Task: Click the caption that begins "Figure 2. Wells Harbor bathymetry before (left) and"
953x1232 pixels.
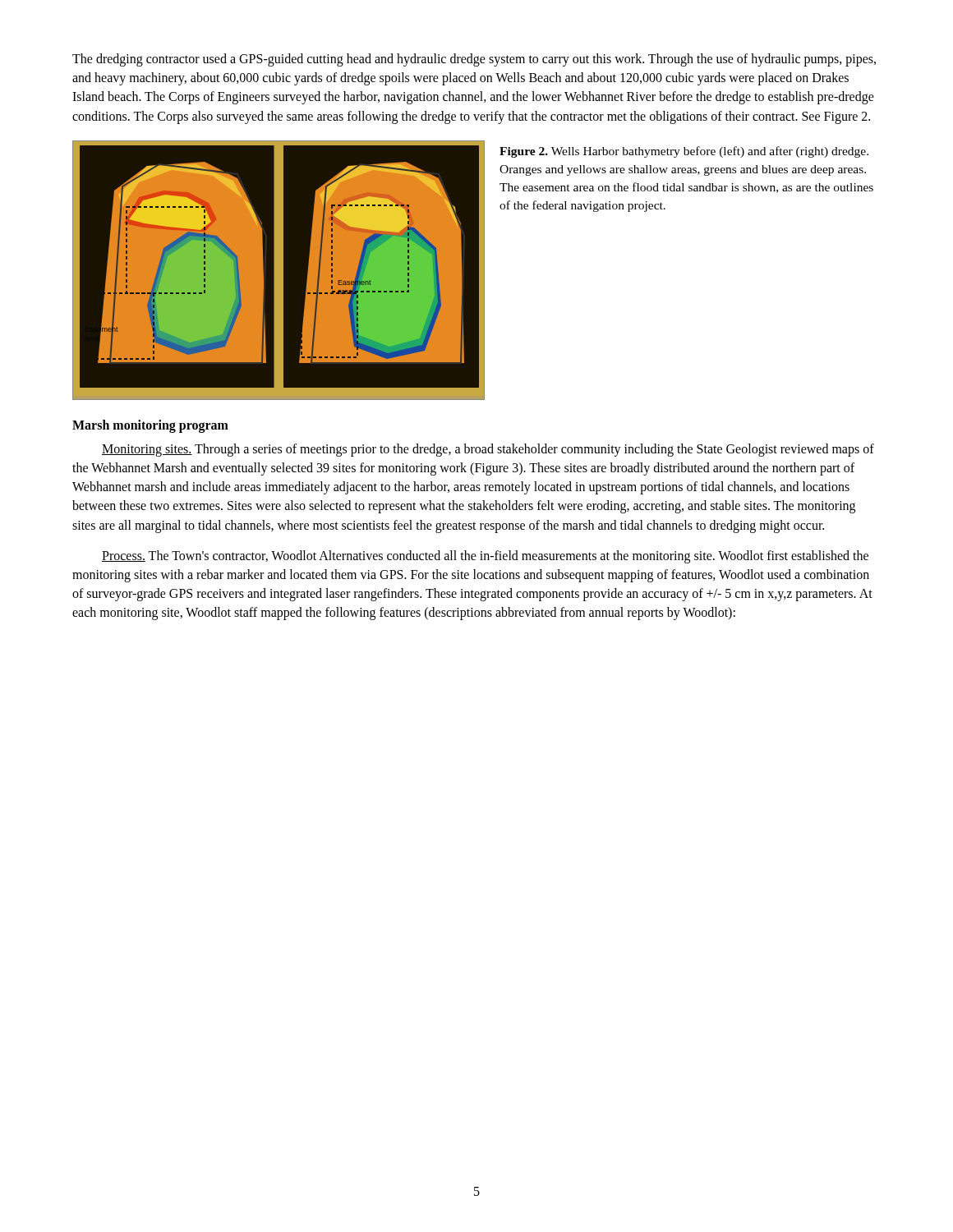Action: click(x=690, y=178)
